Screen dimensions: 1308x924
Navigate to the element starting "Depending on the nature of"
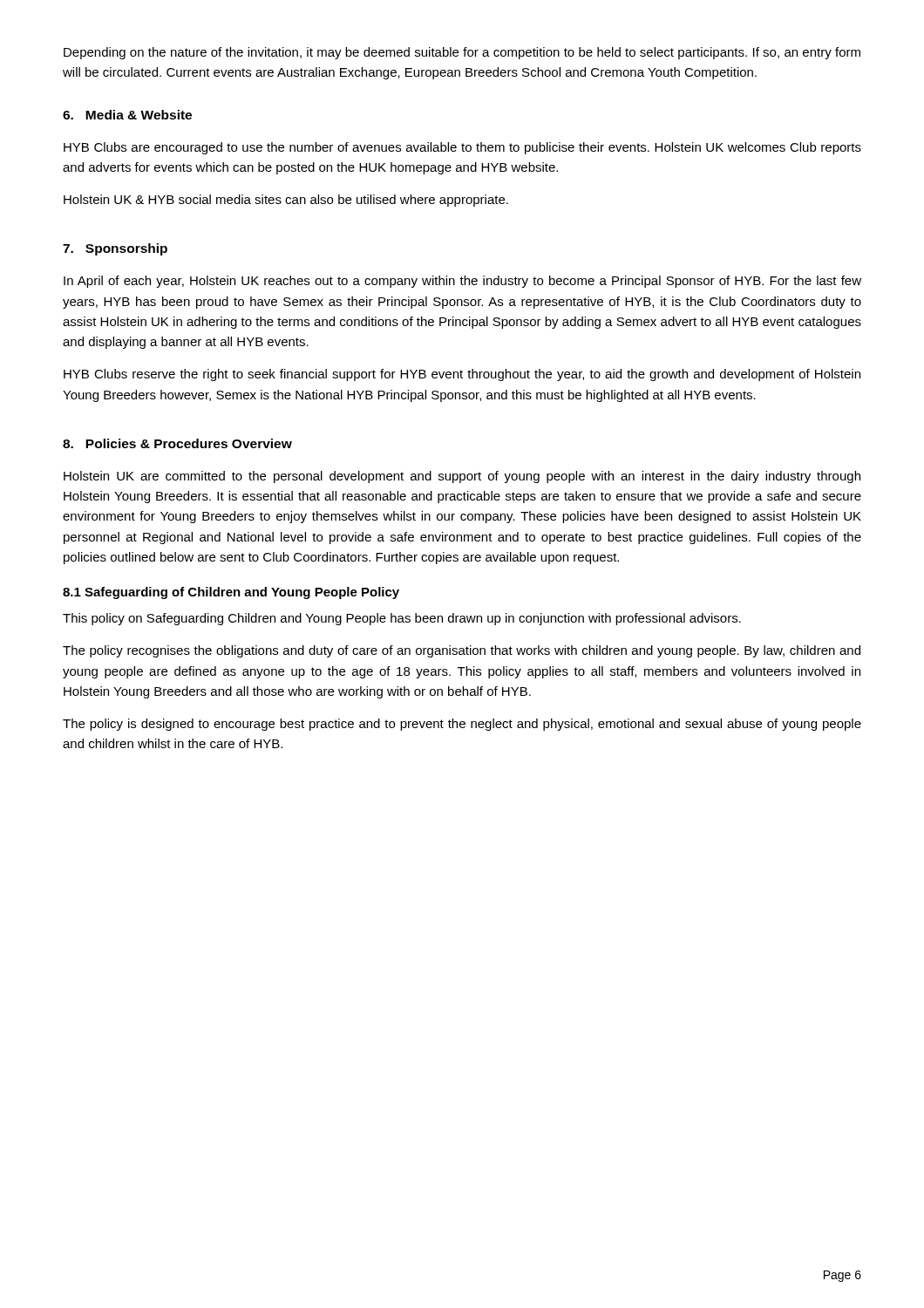(462, 62)
